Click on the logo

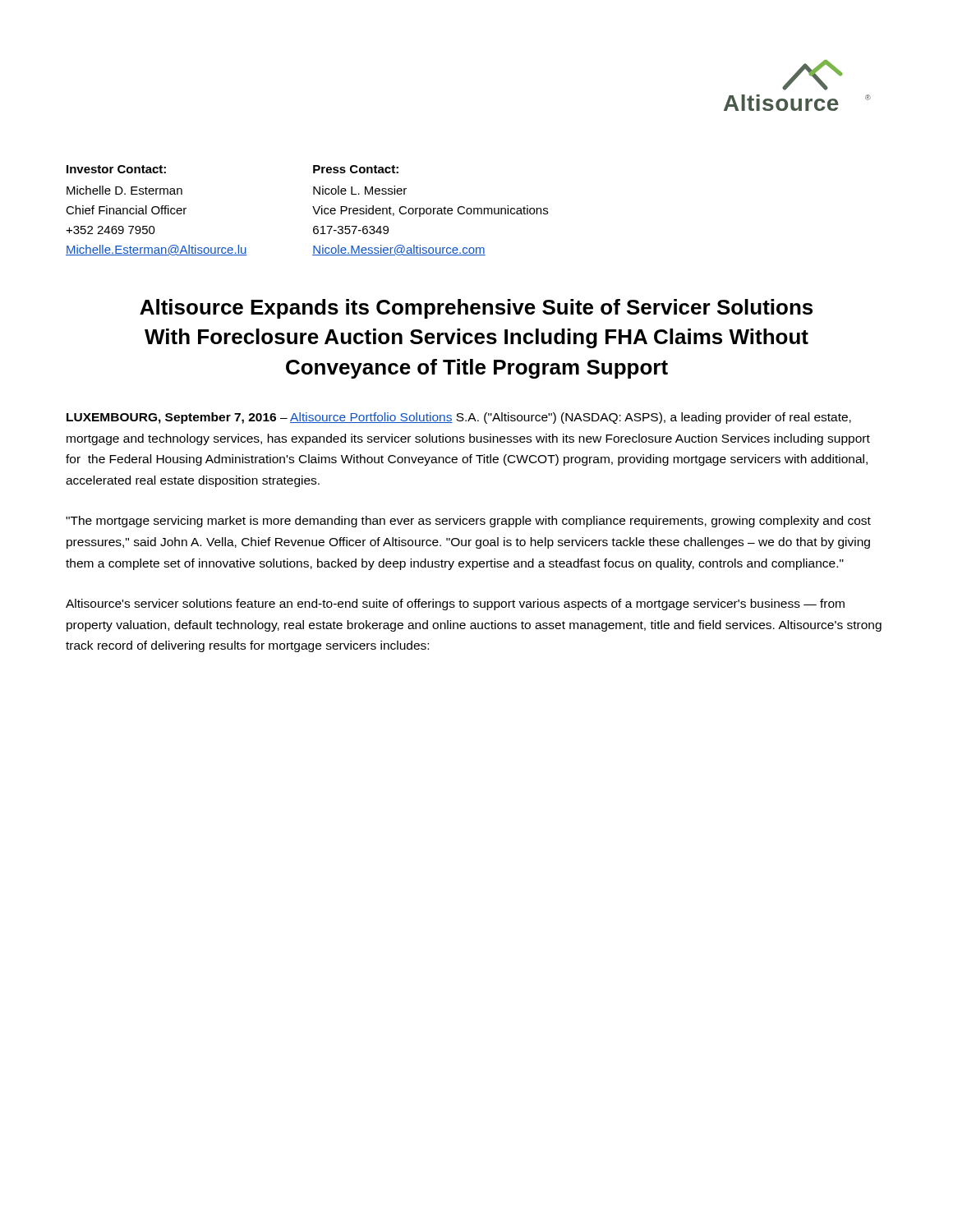tap(797, 88)
